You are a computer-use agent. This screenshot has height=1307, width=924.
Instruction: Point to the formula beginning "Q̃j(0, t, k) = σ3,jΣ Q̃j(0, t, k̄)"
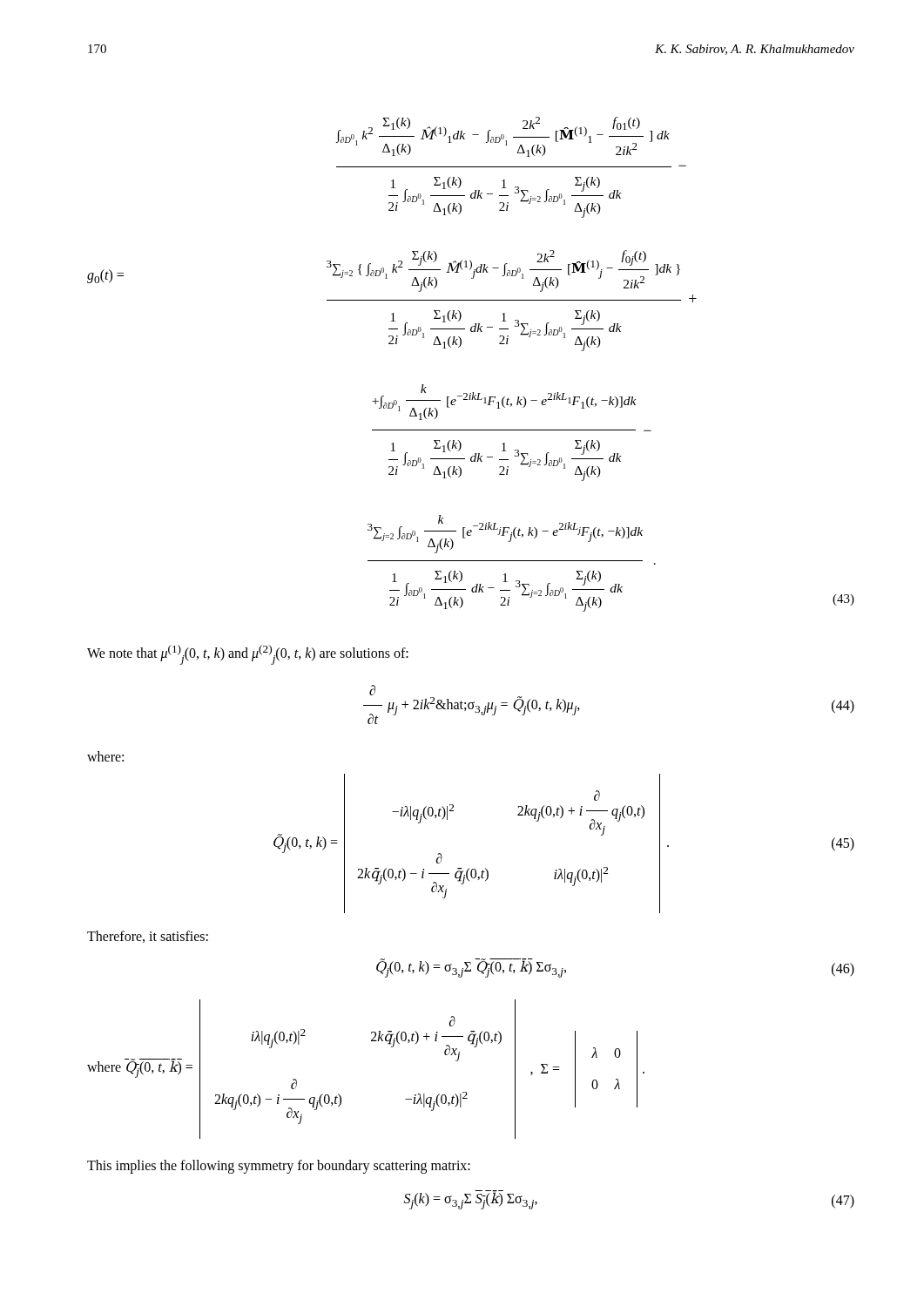click(x=467, y=968)
